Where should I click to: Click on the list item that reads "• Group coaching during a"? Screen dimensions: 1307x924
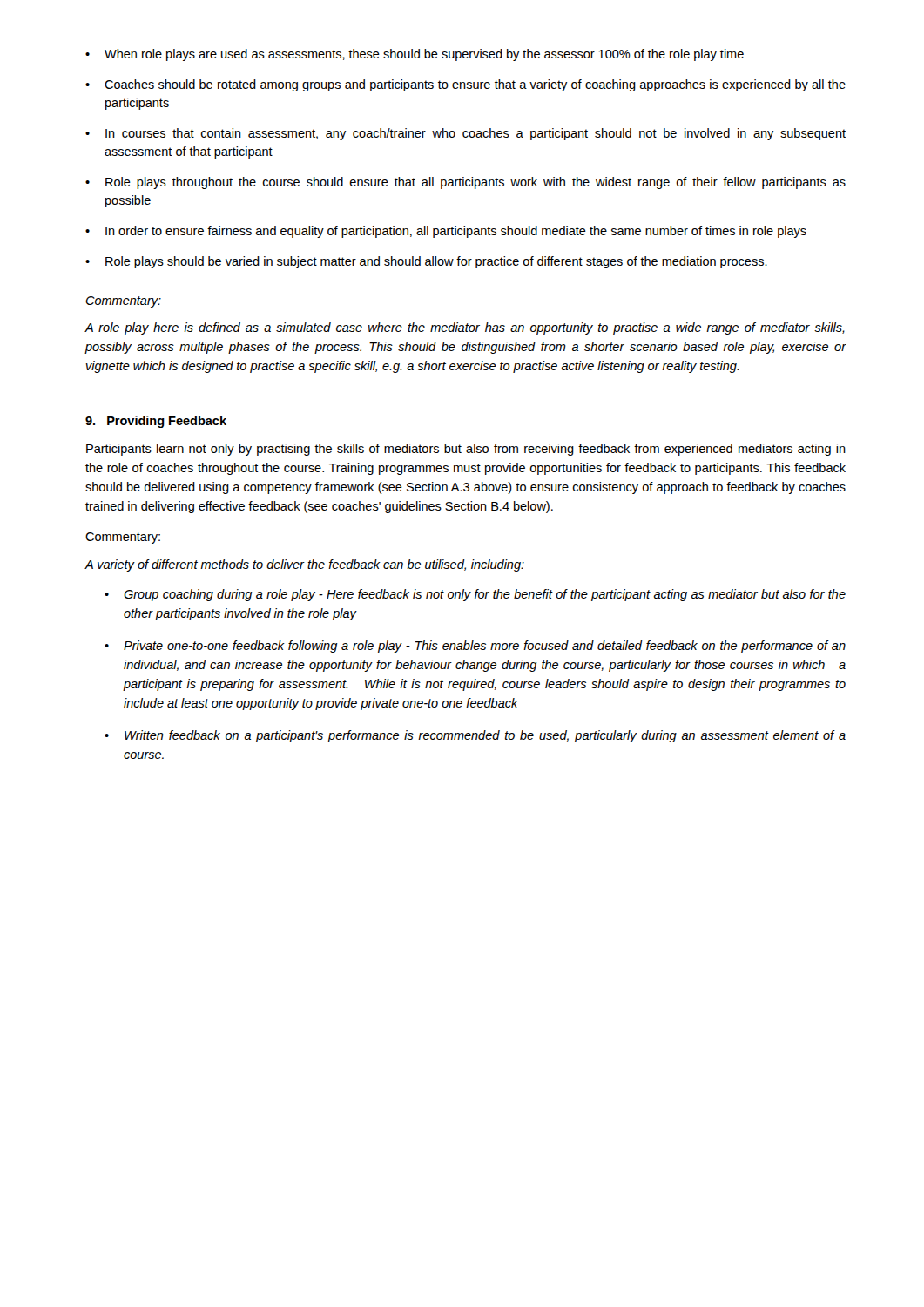click(475, 604)
